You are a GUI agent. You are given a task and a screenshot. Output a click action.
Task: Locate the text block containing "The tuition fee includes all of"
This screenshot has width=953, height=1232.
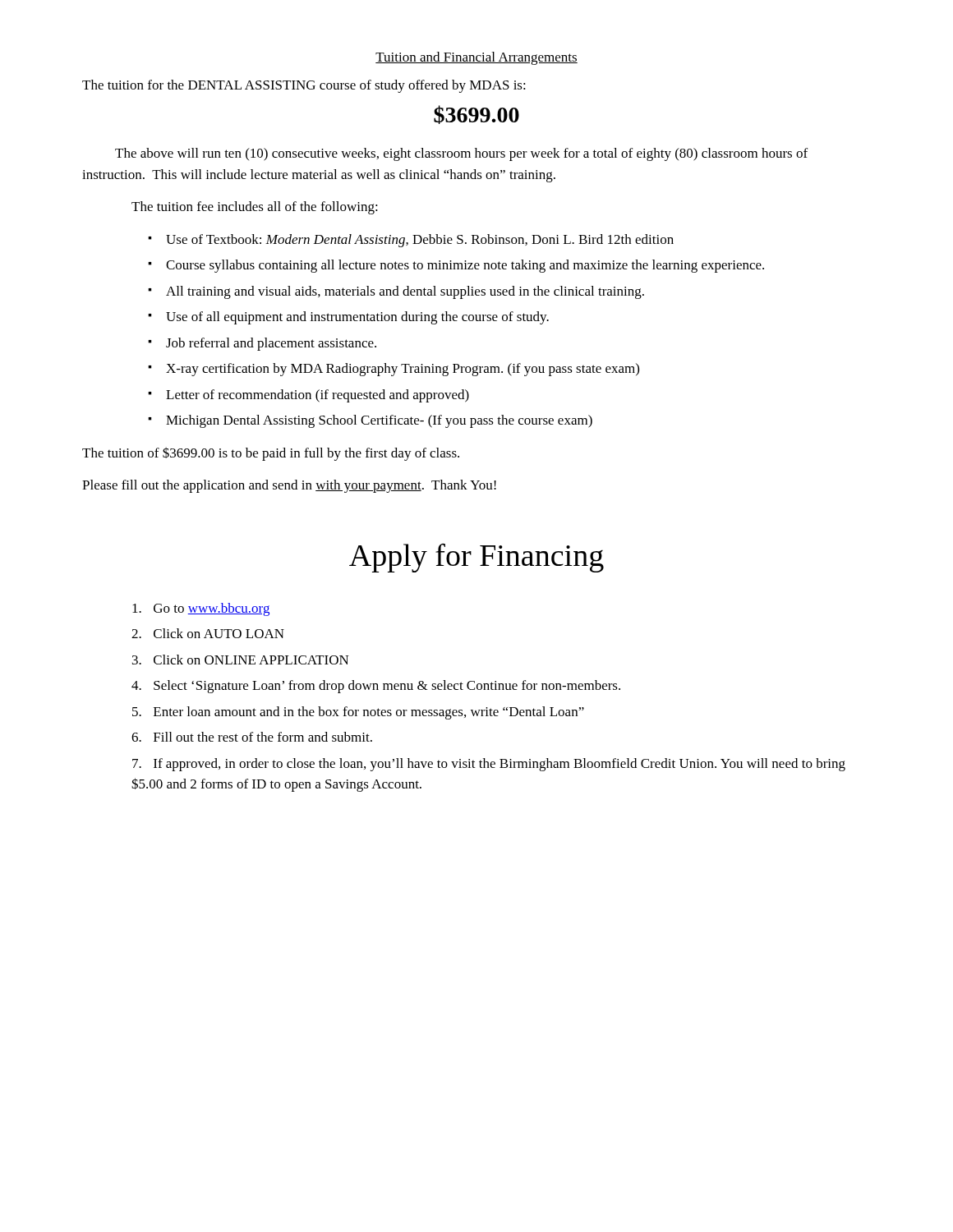[x=255, y=207]
